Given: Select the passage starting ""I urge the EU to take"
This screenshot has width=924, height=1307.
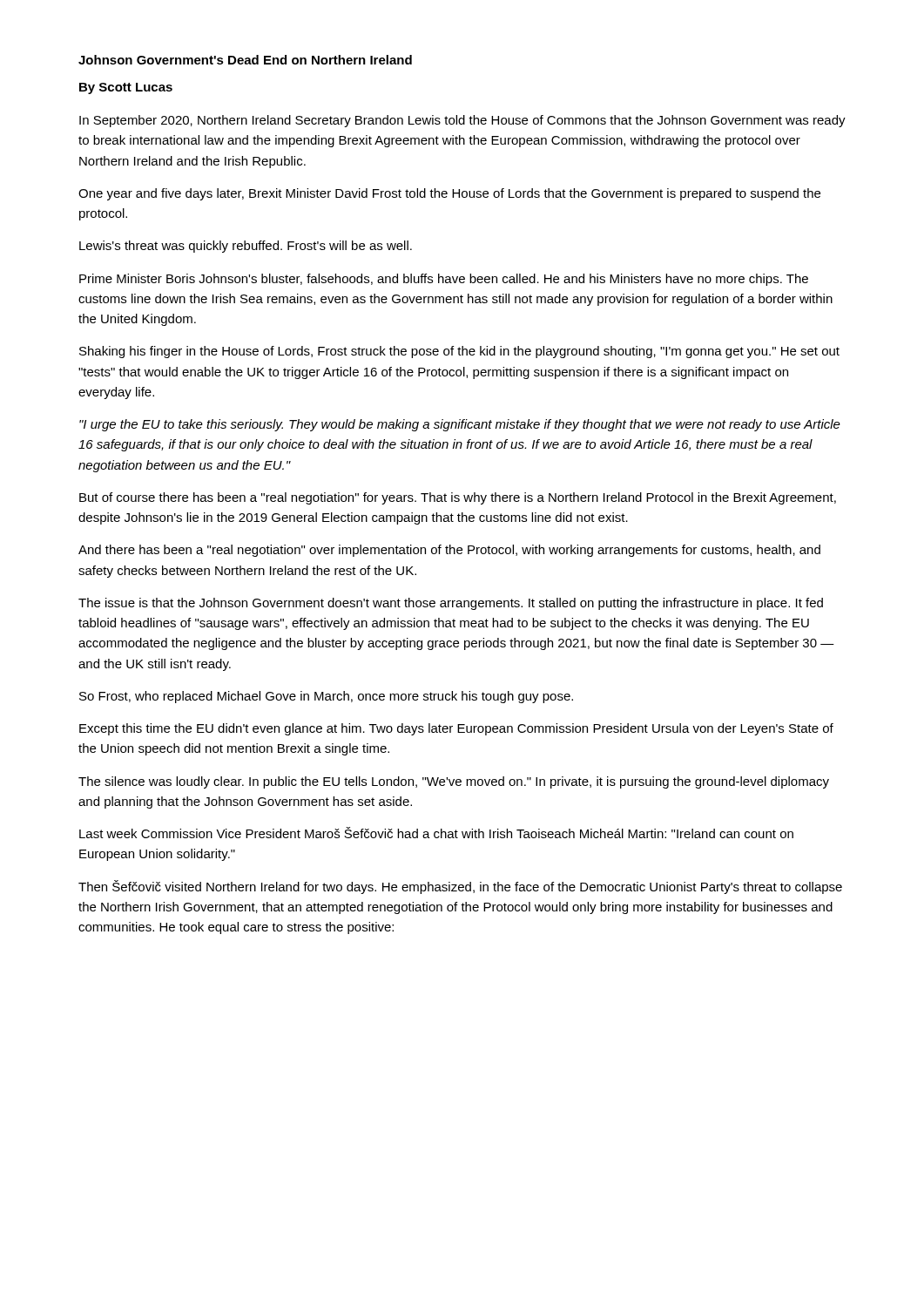Looking at the screenshot, I should pos(459,444).
